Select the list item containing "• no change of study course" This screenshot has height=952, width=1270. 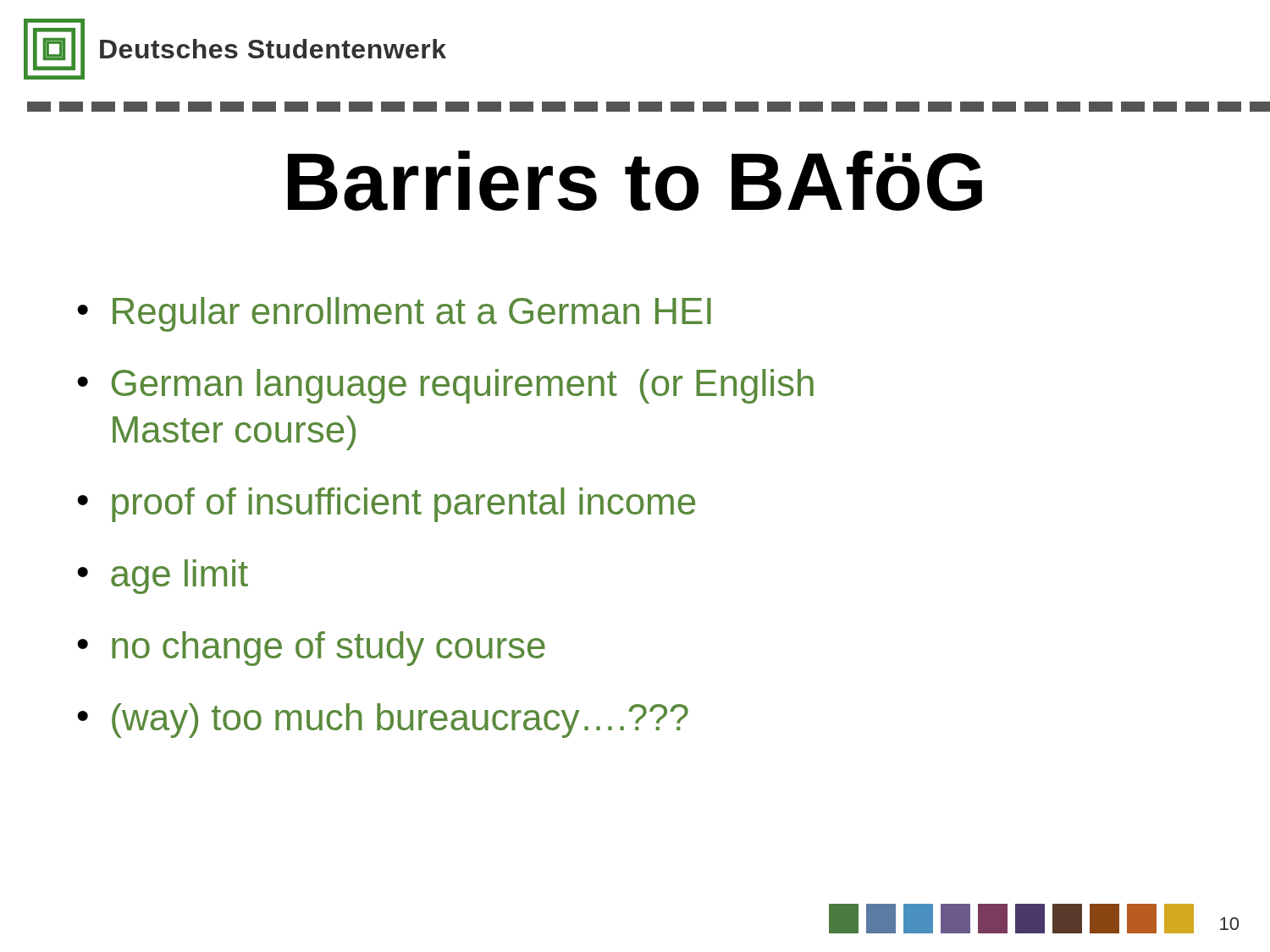[311, 645]
